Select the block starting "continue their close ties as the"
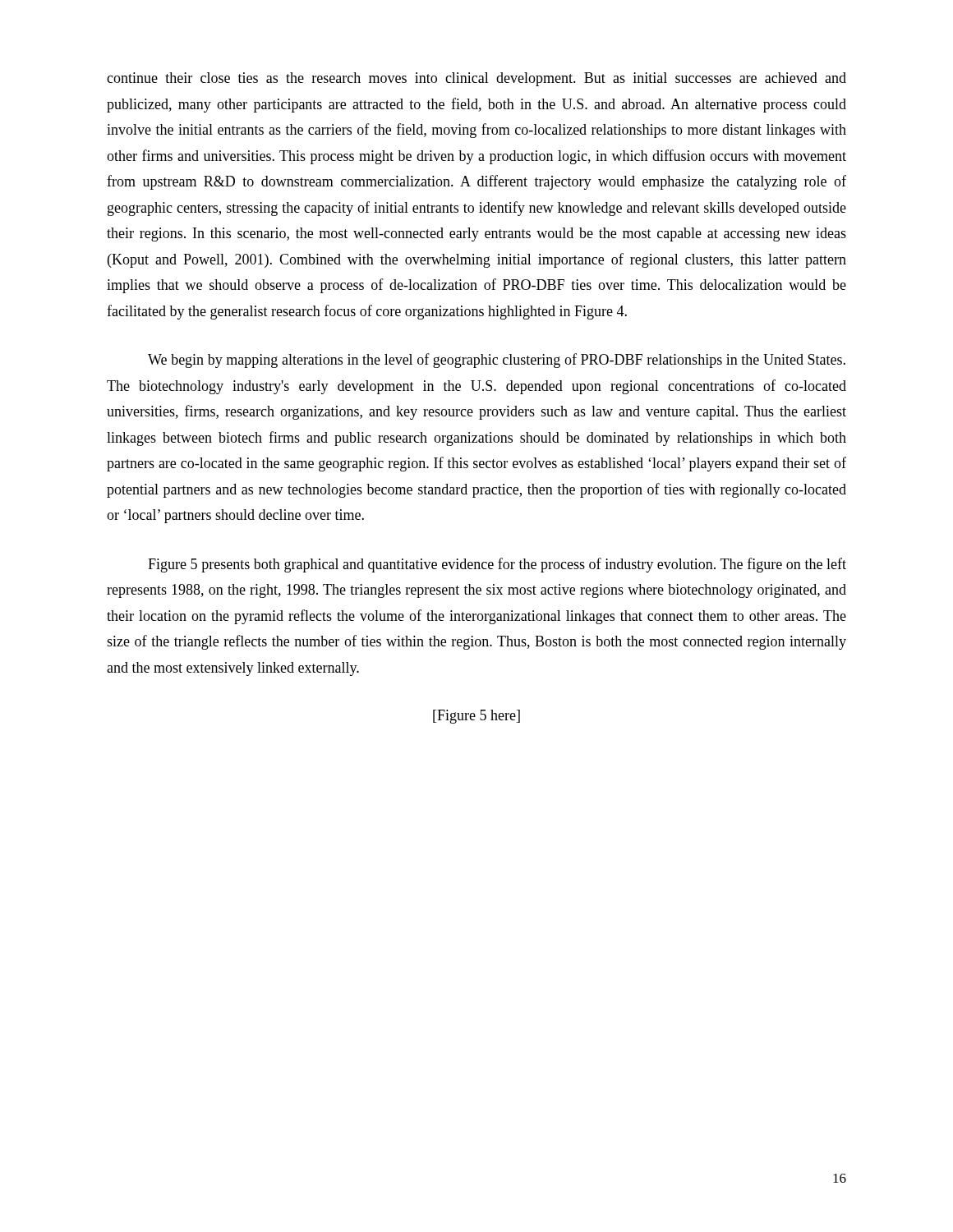The width and height of the screenshot is (953, 1232). click(x=476, y=195)
